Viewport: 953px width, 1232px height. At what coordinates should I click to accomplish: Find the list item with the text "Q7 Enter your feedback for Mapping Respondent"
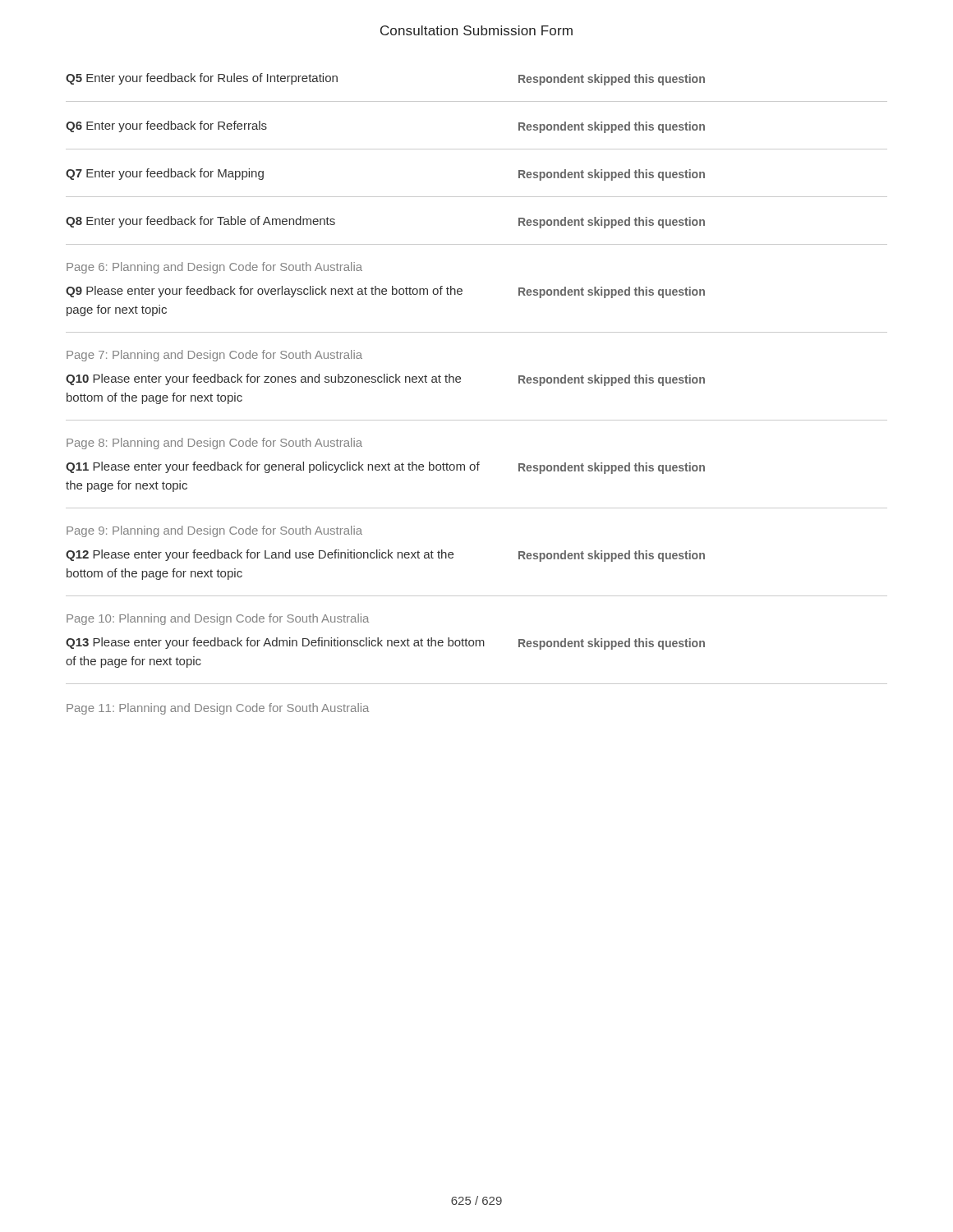point(165,175)
